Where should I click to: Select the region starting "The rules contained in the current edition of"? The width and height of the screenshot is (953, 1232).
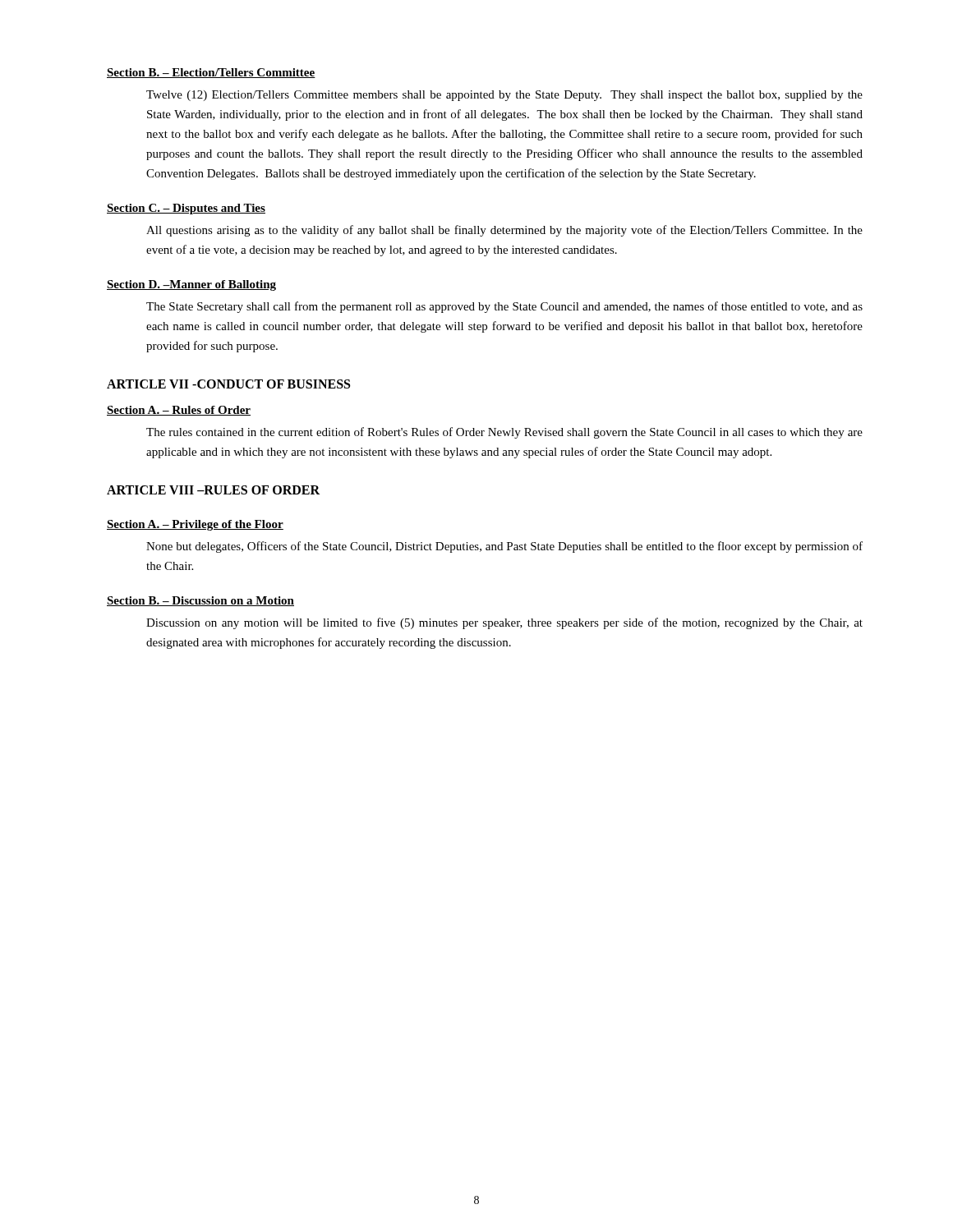pyautogui.click(x=504, y=442)
